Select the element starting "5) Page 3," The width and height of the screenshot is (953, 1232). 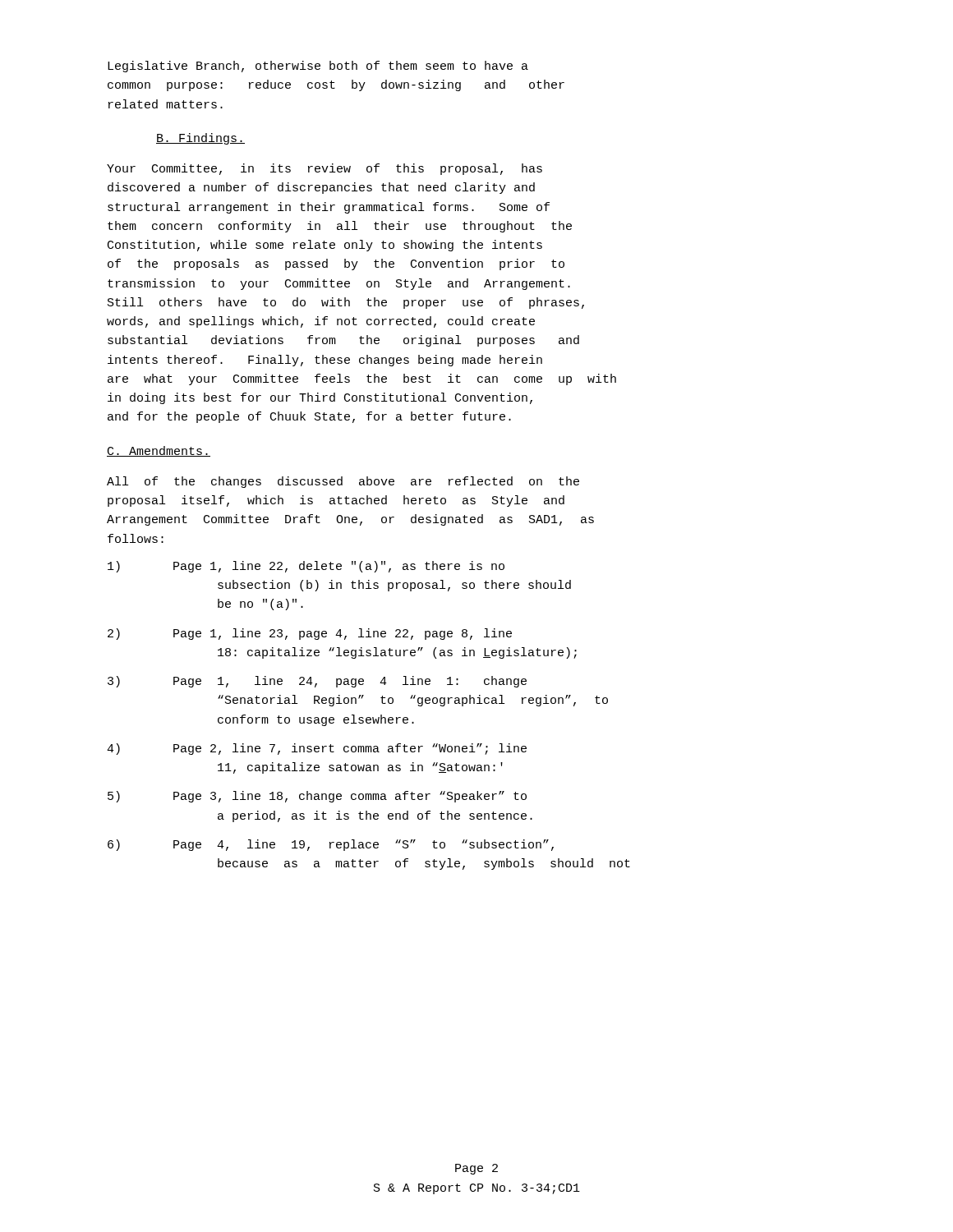pos(476,807)
